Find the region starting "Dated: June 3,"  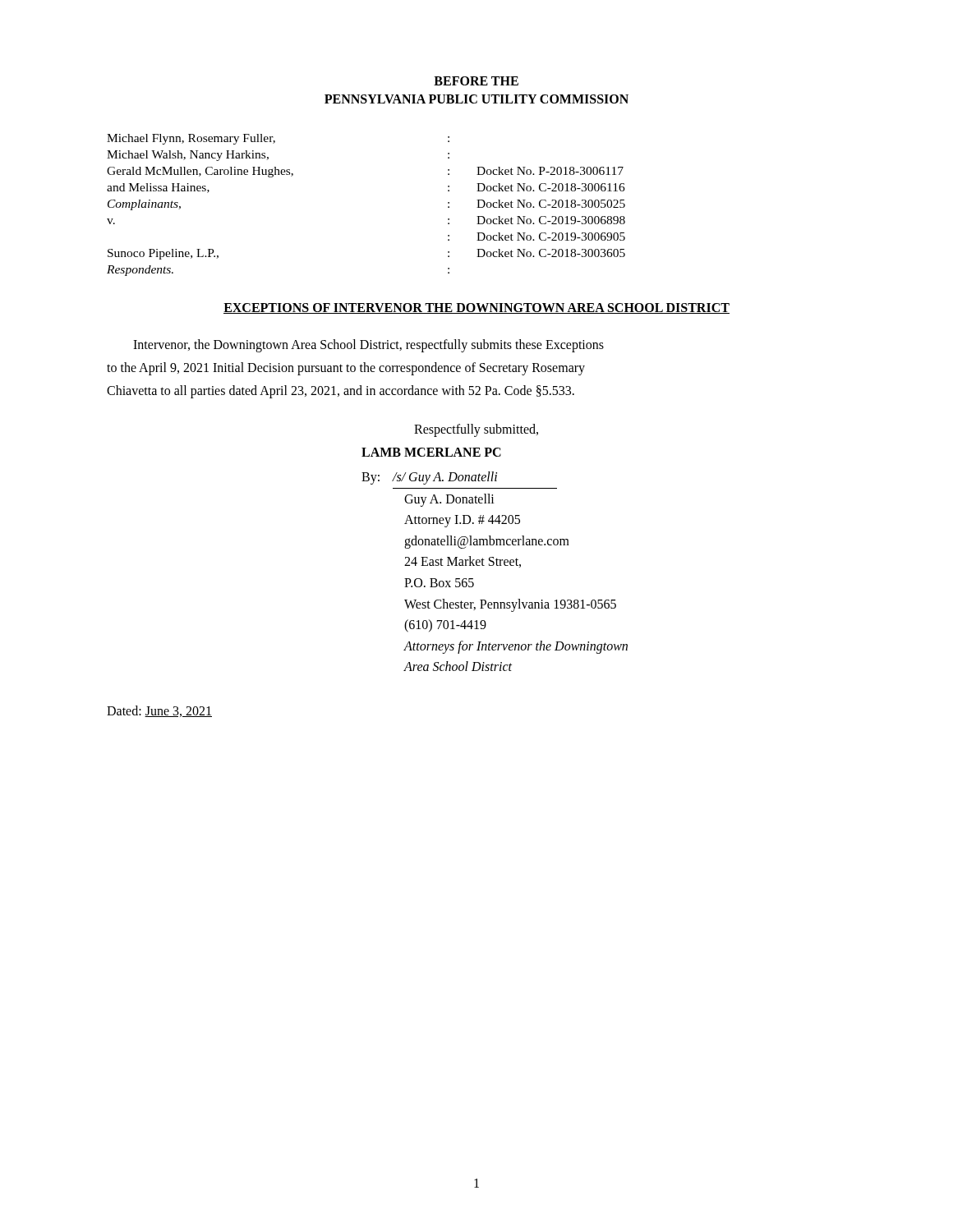(159, 711)
